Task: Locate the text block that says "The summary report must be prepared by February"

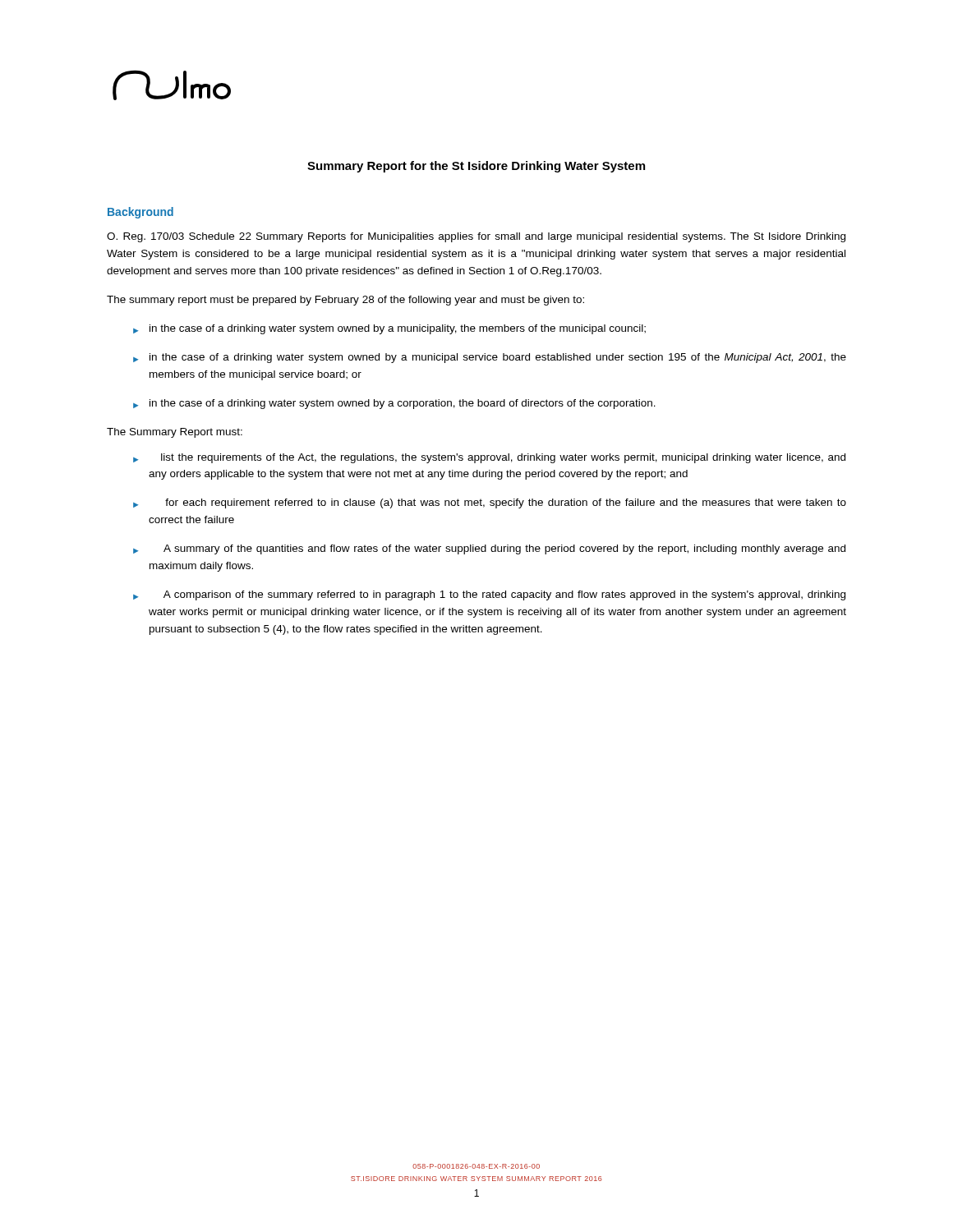Action: point(346,299)
